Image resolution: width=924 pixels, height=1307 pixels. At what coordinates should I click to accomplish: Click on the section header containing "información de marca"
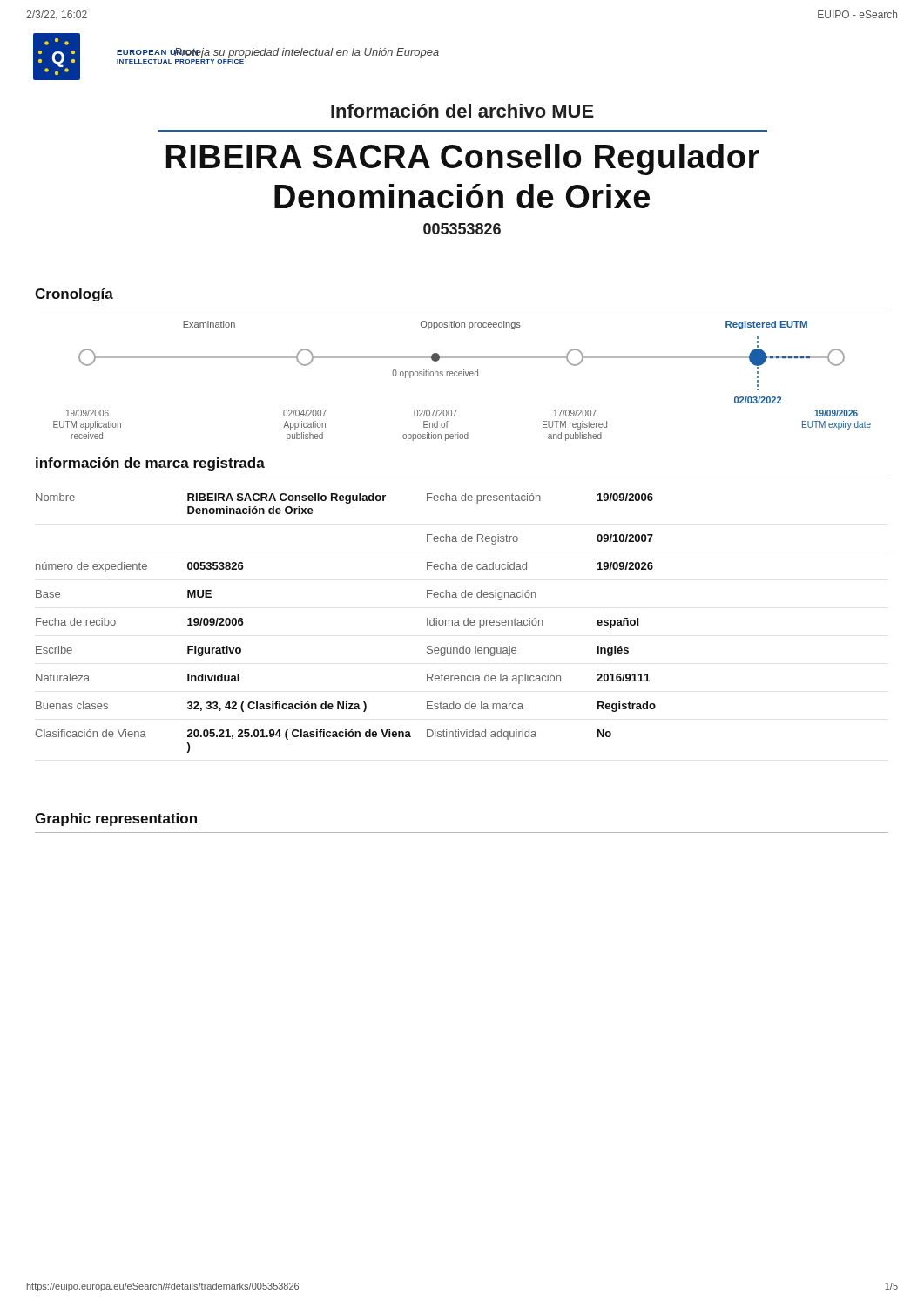tap(462, 466)
